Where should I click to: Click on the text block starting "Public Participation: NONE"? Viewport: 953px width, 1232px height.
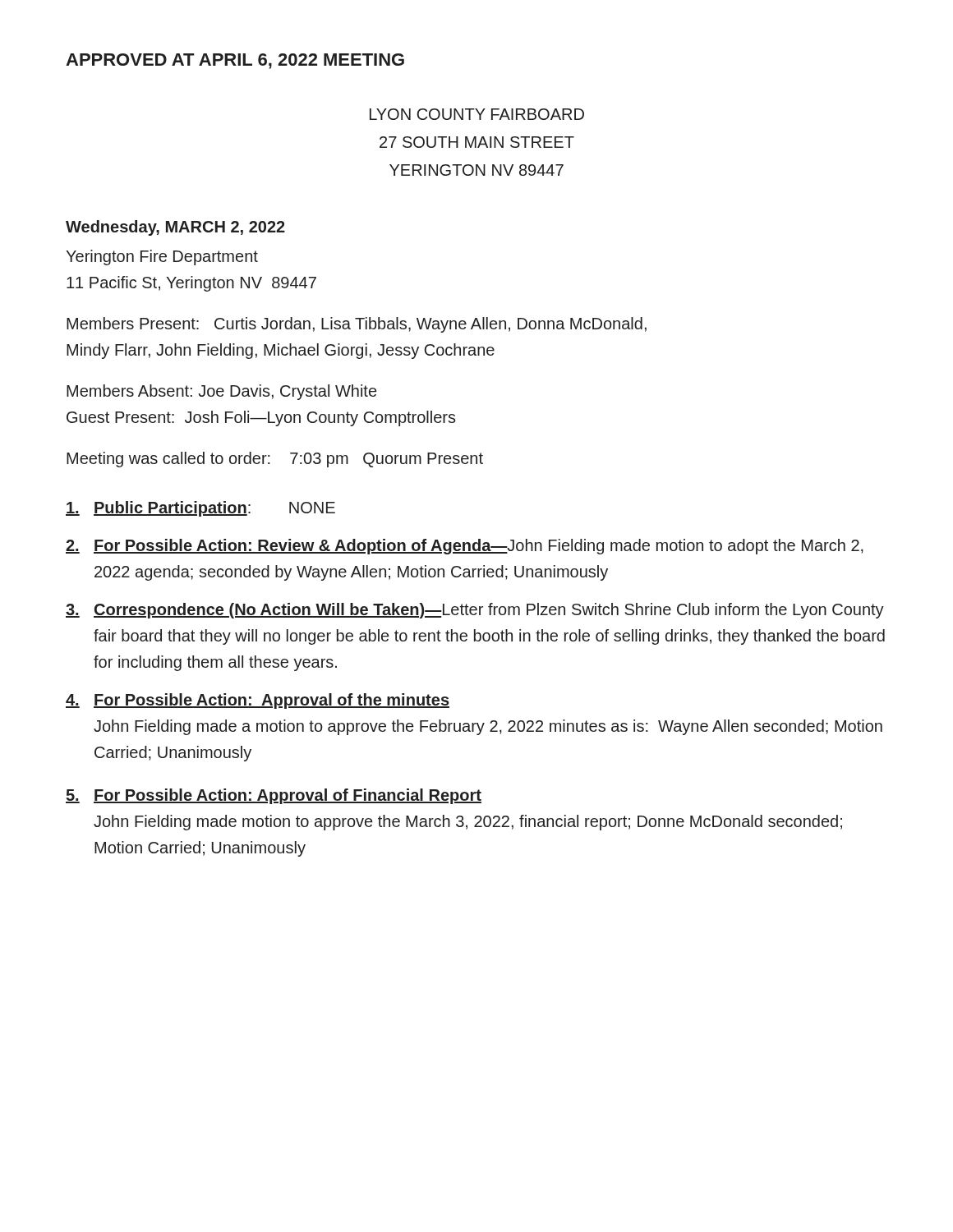coord(201,508)
